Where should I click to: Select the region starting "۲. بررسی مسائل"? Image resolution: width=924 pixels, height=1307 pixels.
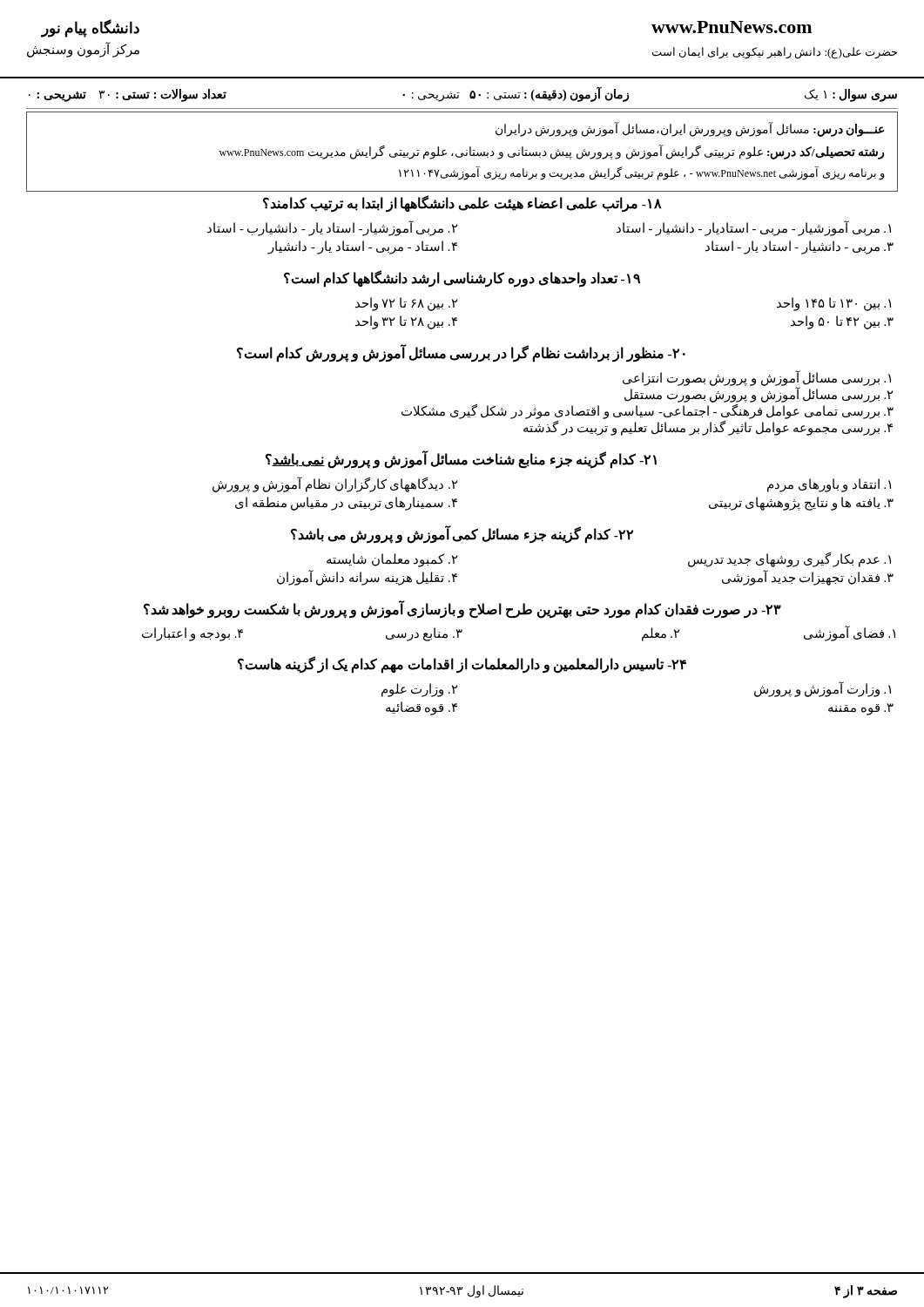tap(759, 395)
